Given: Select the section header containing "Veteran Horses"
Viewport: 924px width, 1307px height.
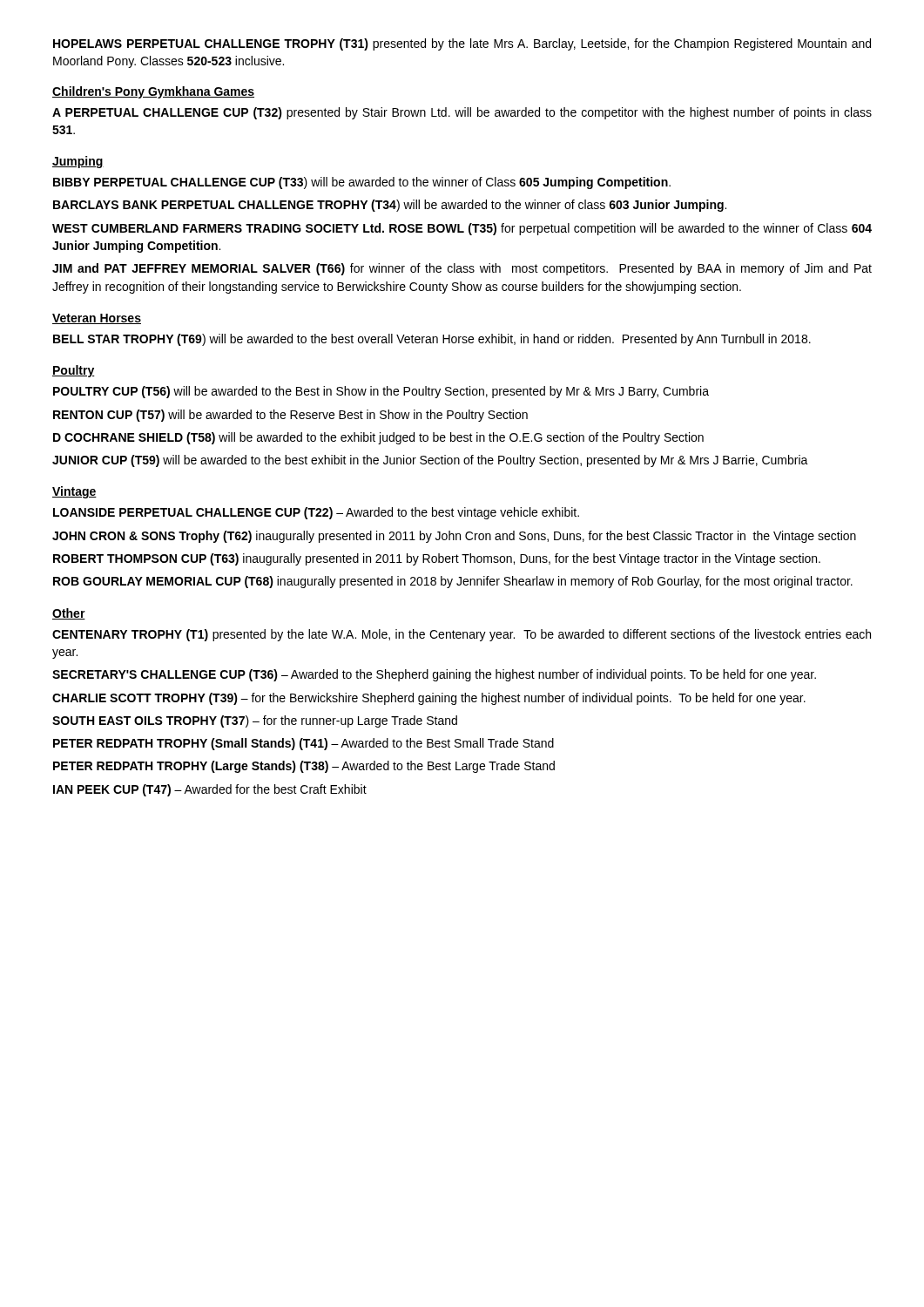Looking at the screenshot, I should pyautogui.click(x=97, y=318).
